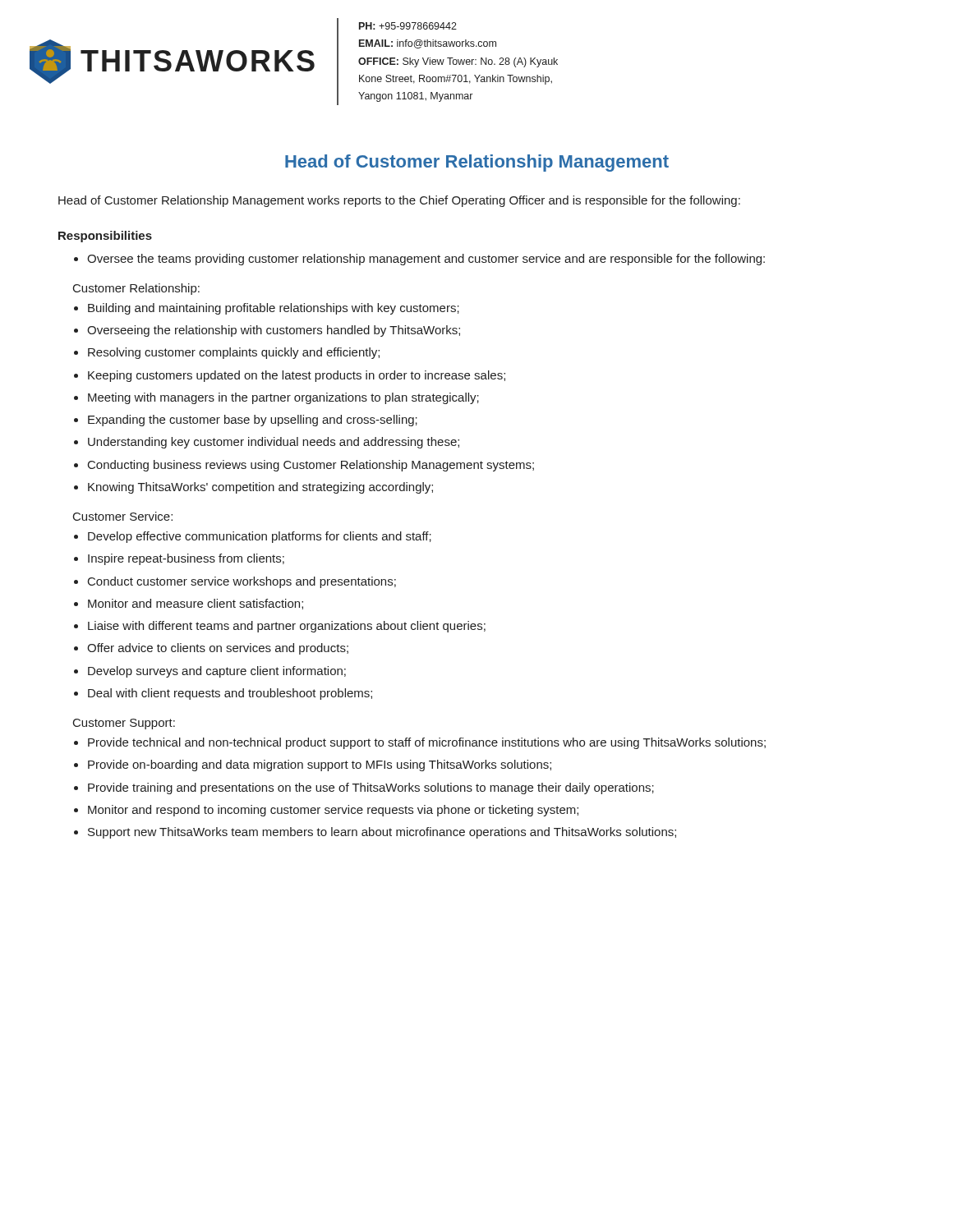Point to the block beginning "Deal with client"
This screenshot has height=1232, width=953.
tap(223, 694)
